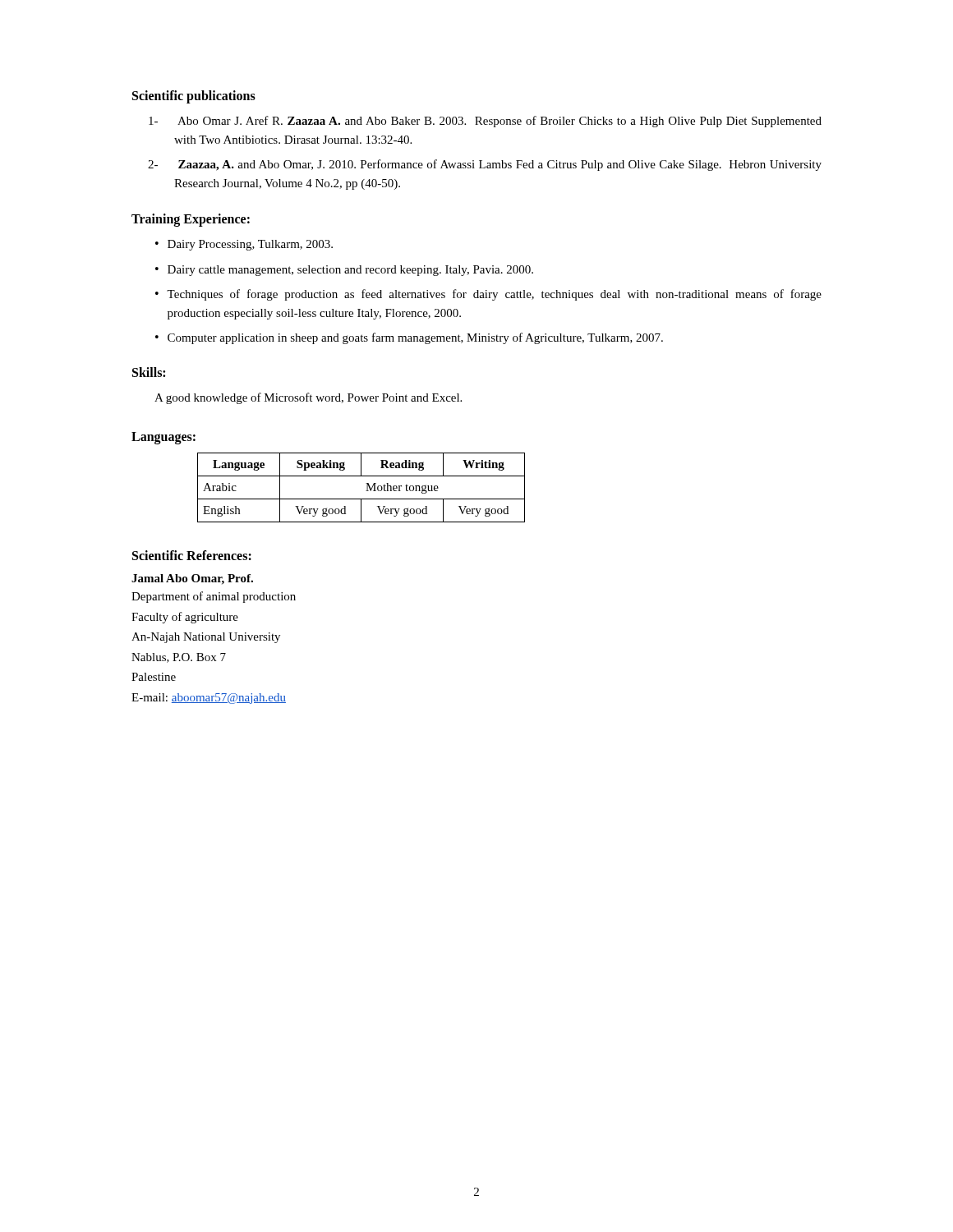The width and height of the screenshot is (953, 1232).
Task: Select the text block that reads "Nablus, P.O. Box"
Action: (x=179, y=657)
